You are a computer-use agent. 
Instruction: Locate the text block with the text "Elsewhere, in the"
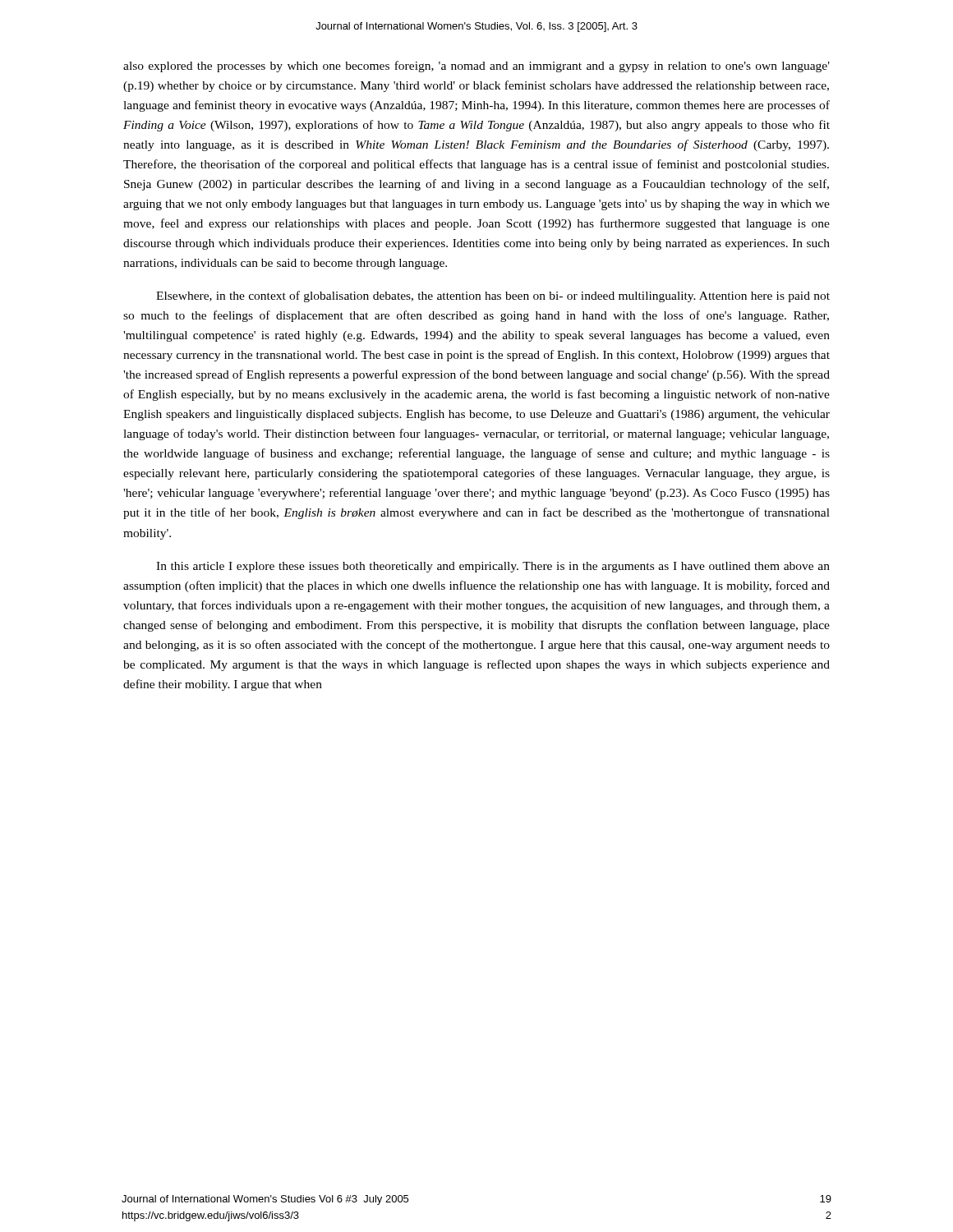click(x=476, y=414)
